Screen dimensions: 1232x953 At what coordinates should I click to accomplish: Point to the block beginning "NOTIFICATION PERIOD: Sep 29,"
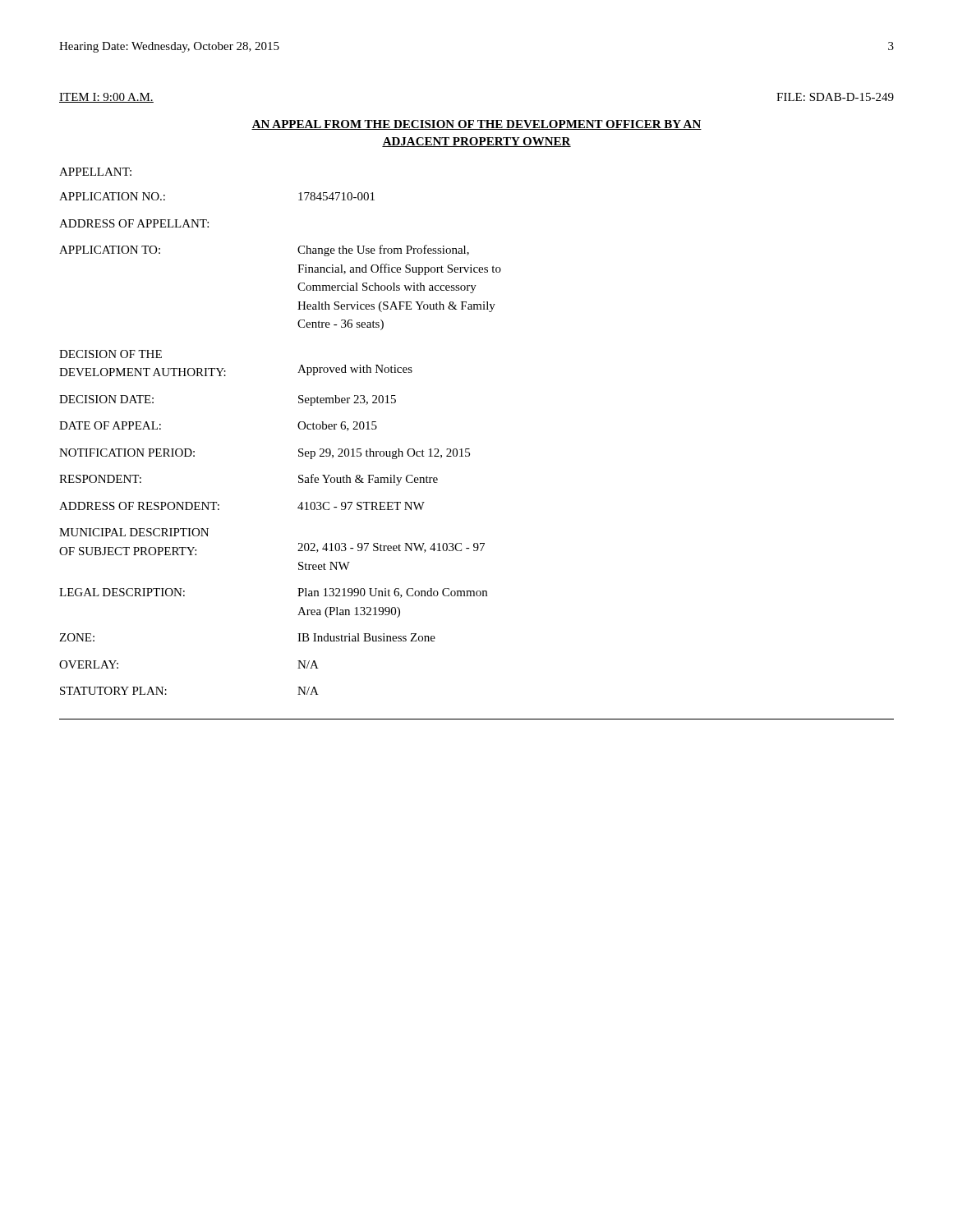(x=476, y=452)
